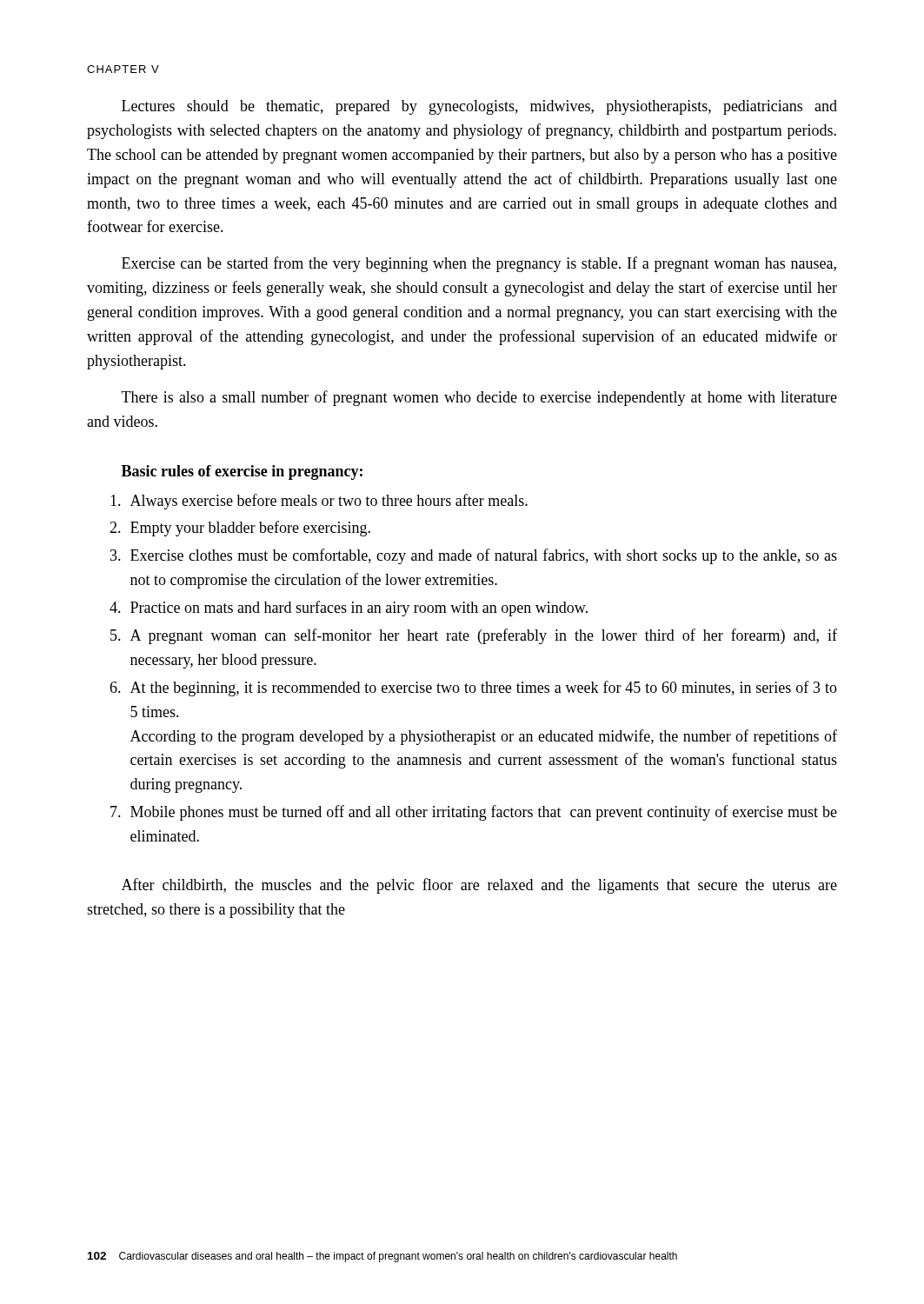Point to the block beginning "4. Practice on mats and"
This screenshot has width=924, height=1304.
pyautogui.click(x=462, y=609)
